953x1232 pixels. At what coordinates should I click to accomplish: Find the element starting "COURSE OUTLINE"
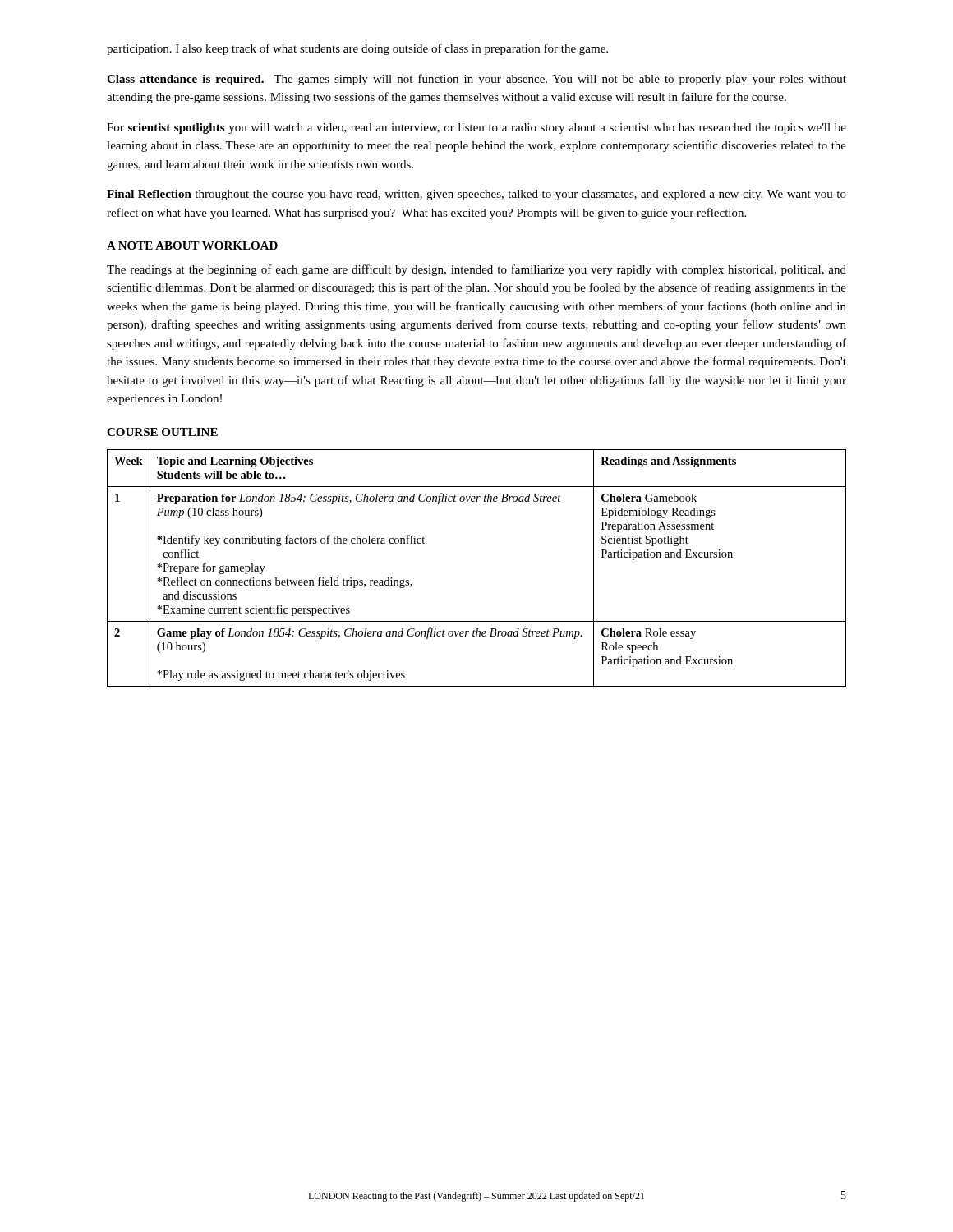point(162,432)
